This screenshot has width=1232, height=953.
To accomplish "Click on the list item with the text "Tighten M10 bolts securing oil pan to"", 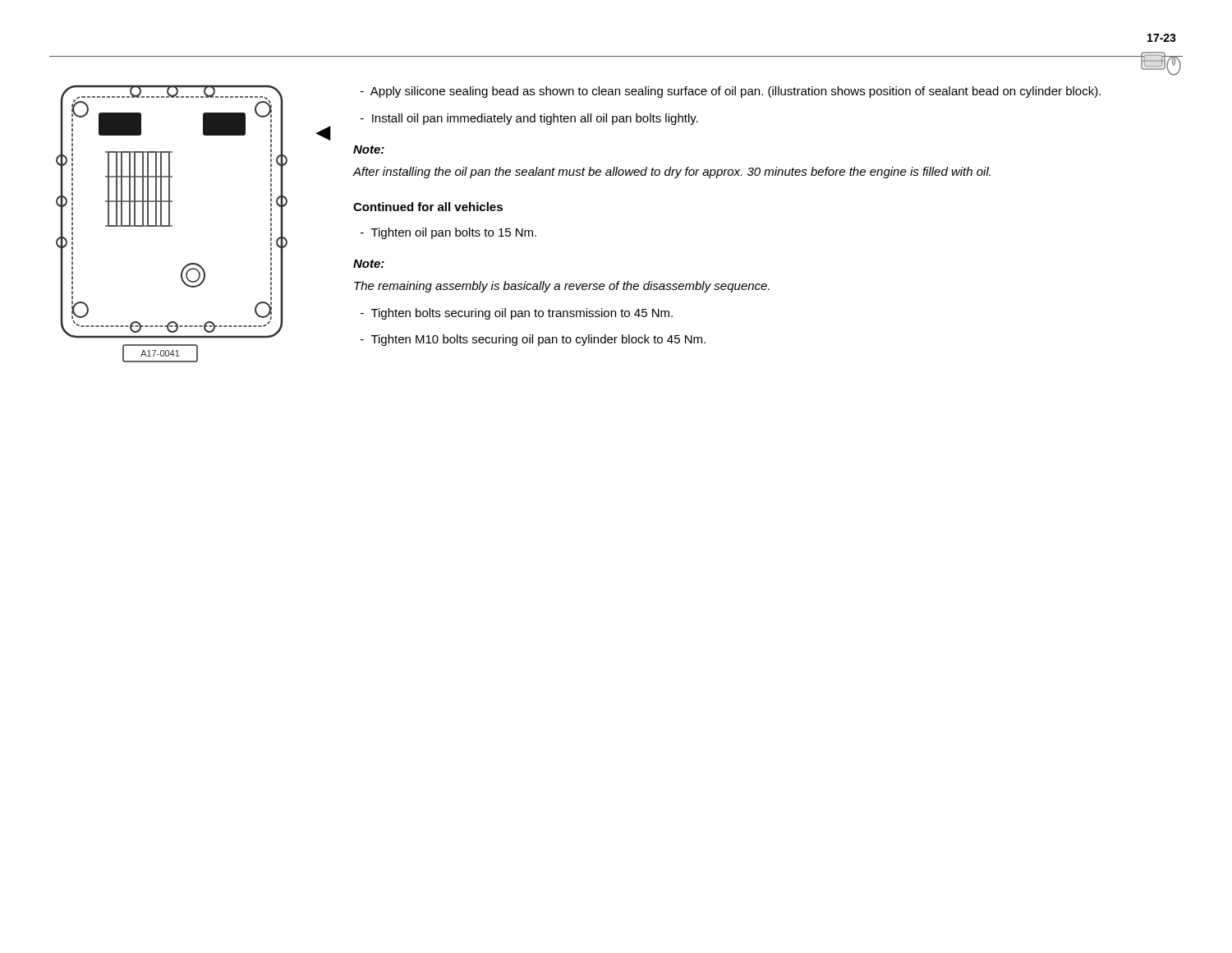I will (530, 339).
